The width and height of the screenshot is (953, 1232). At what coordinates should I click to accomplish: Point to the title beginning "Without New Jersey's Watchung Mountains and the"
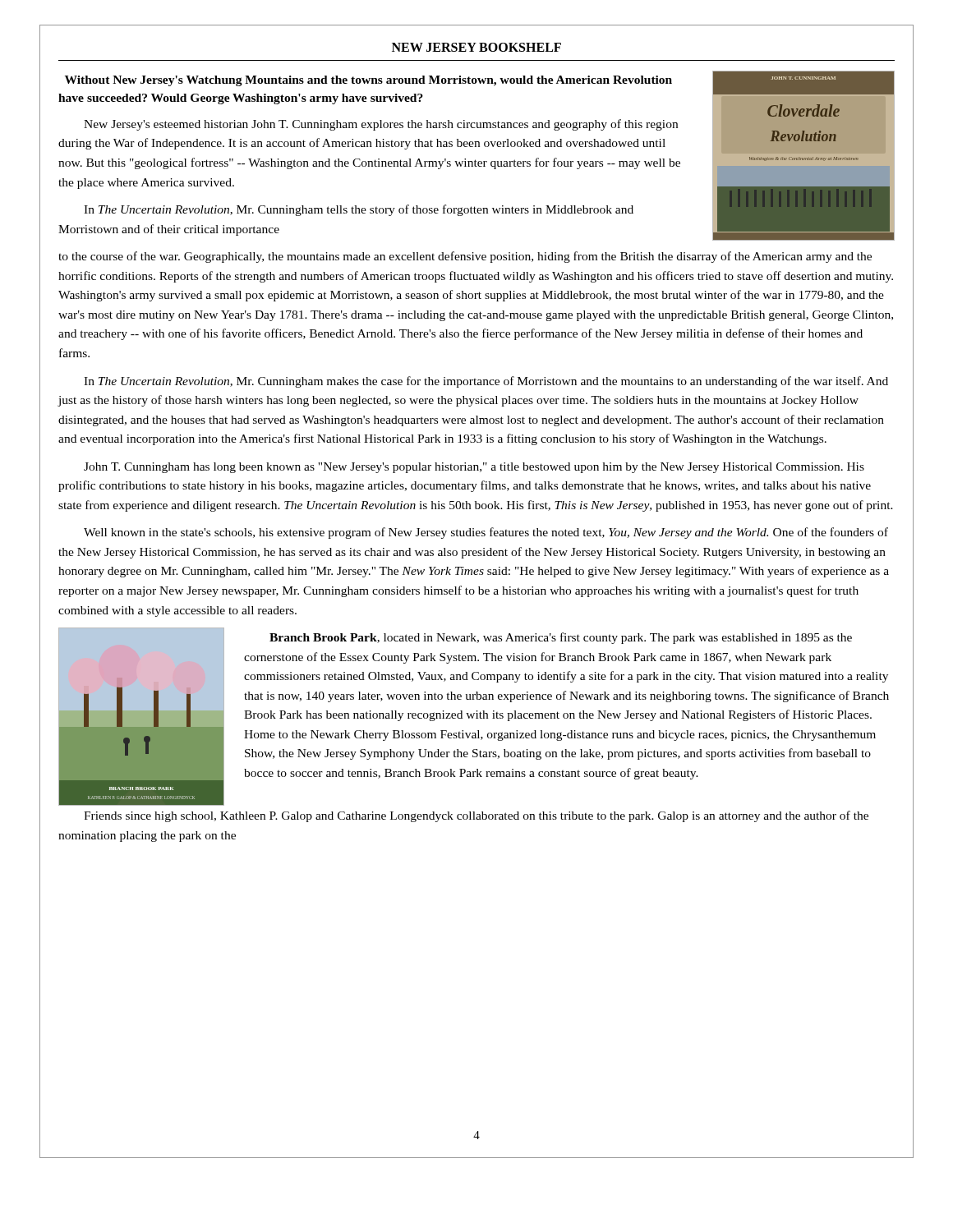pos(365,89)
